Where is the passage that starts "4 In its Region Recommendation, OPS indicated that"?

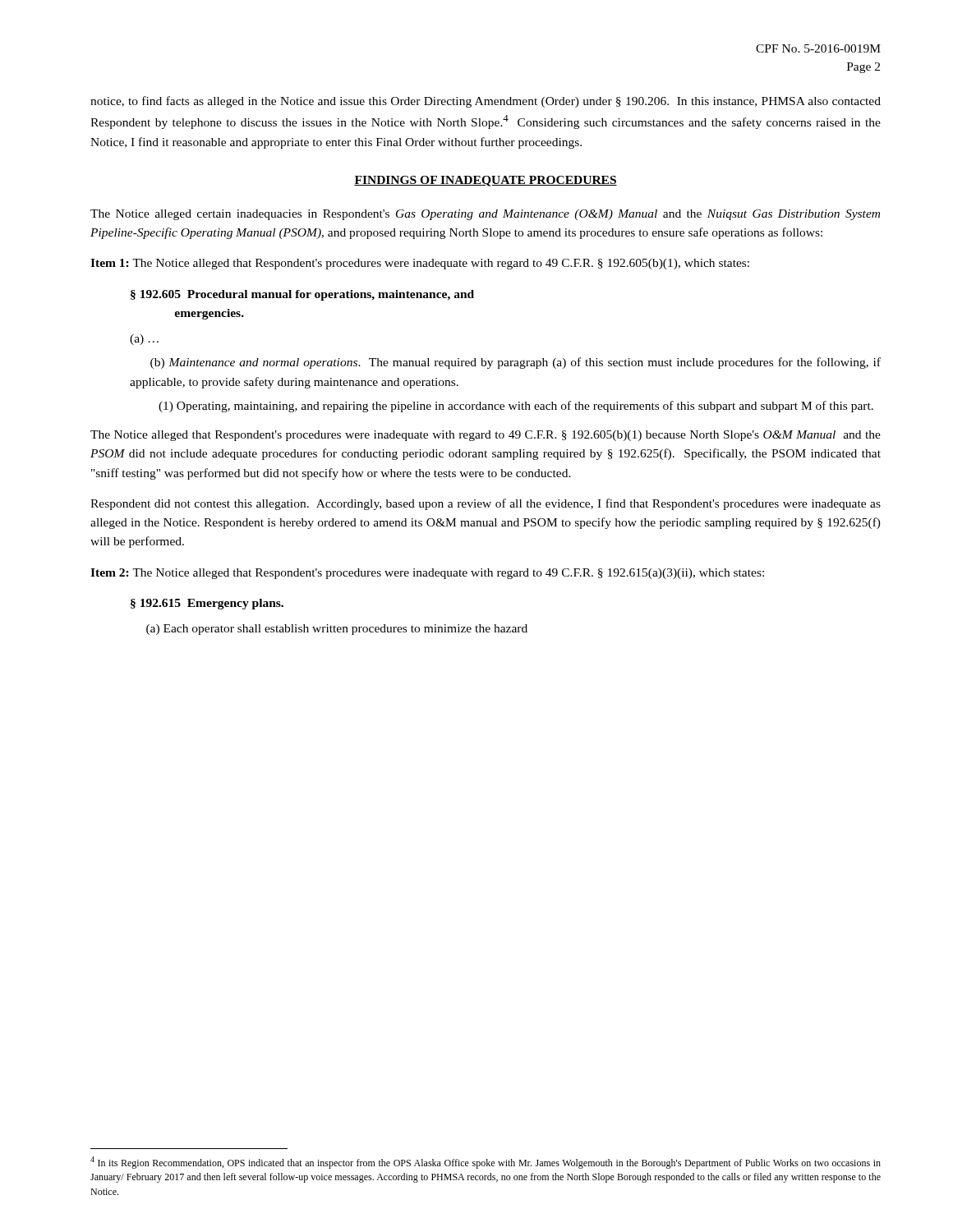(486, 1176)
